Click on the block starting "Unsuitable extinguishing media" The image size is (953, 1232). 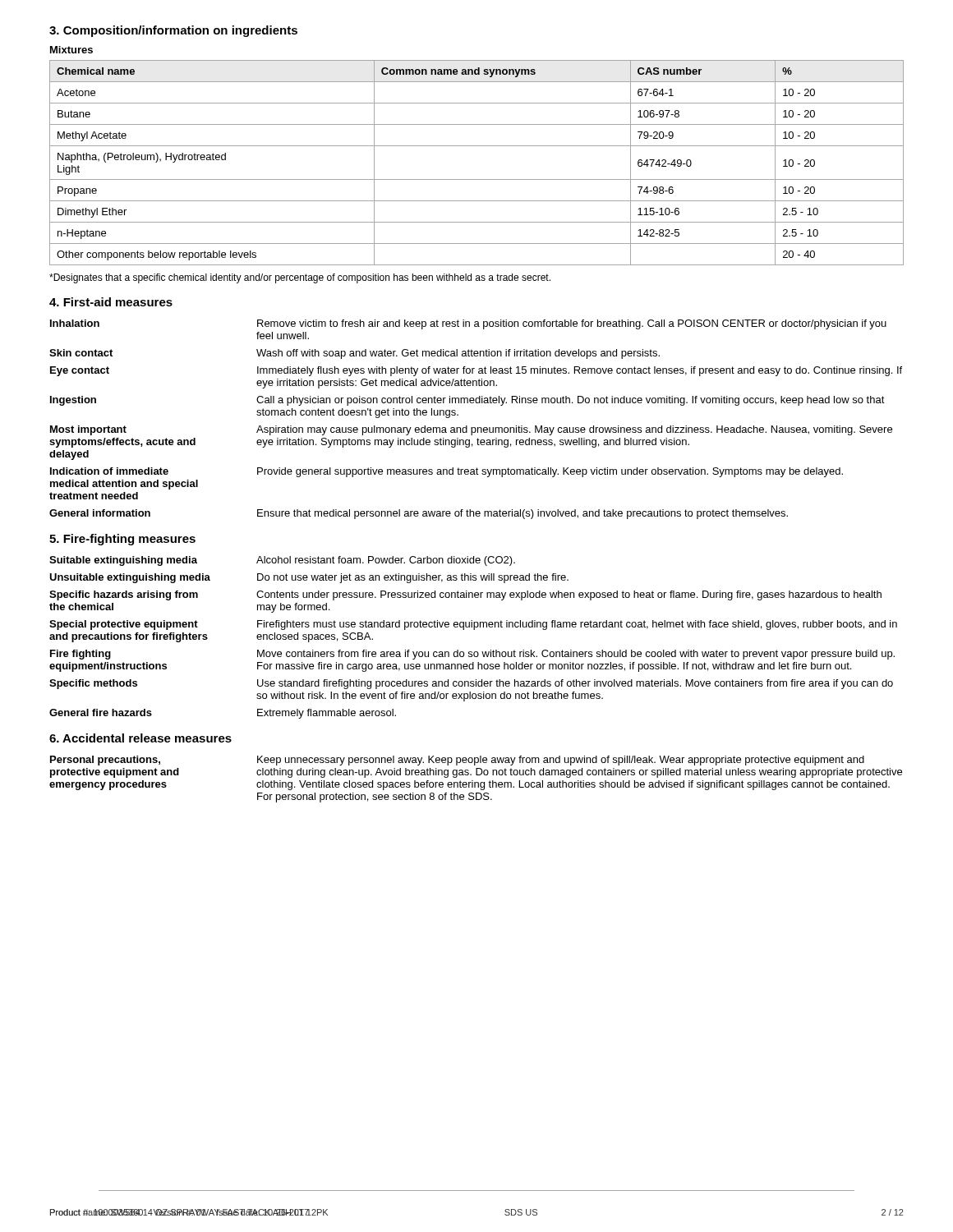(476, 577)
